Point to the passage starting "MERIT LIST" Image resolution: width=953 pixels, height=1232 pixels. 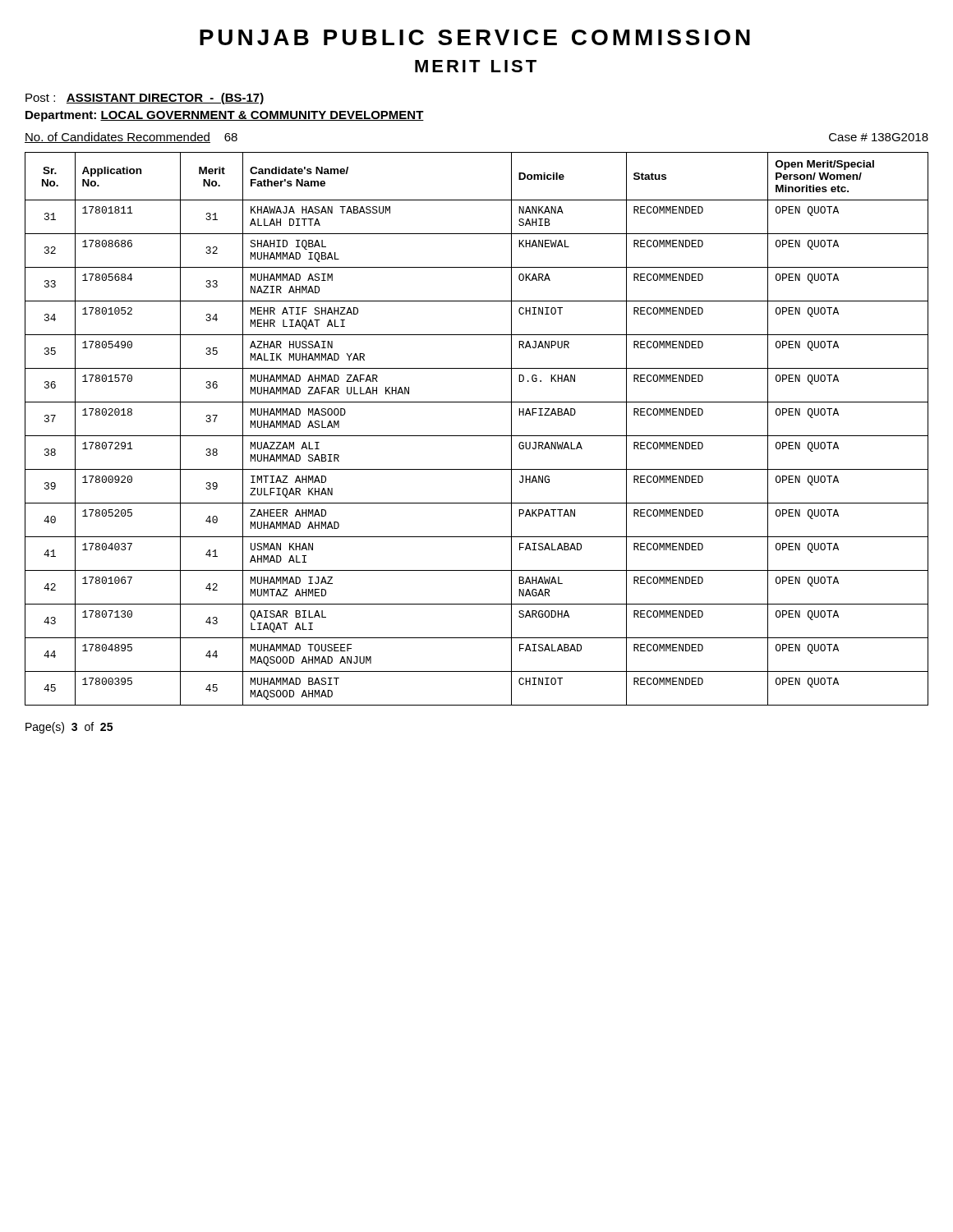476,66
